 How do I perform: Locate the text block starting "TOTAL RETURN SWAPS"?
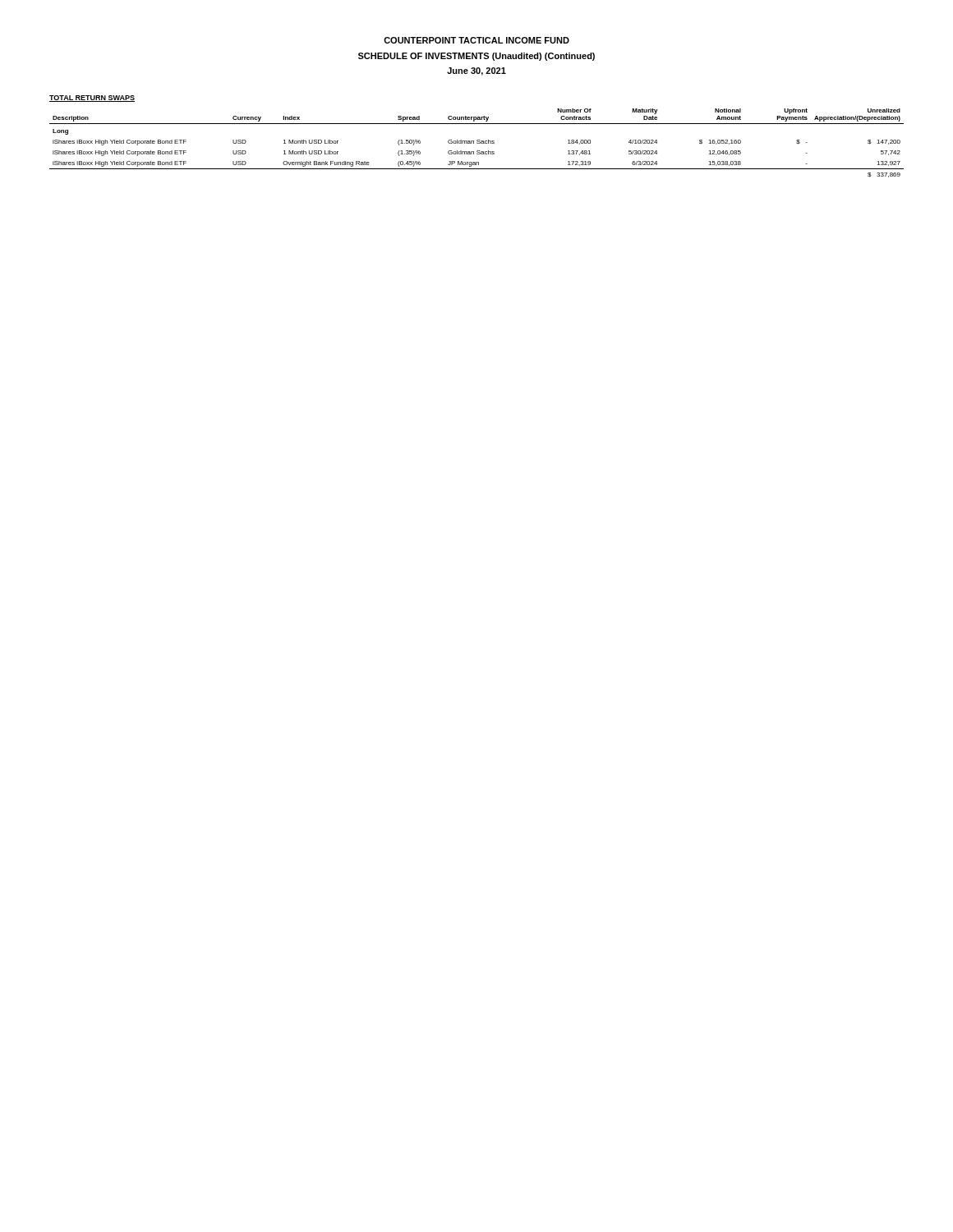click(92, 98)
